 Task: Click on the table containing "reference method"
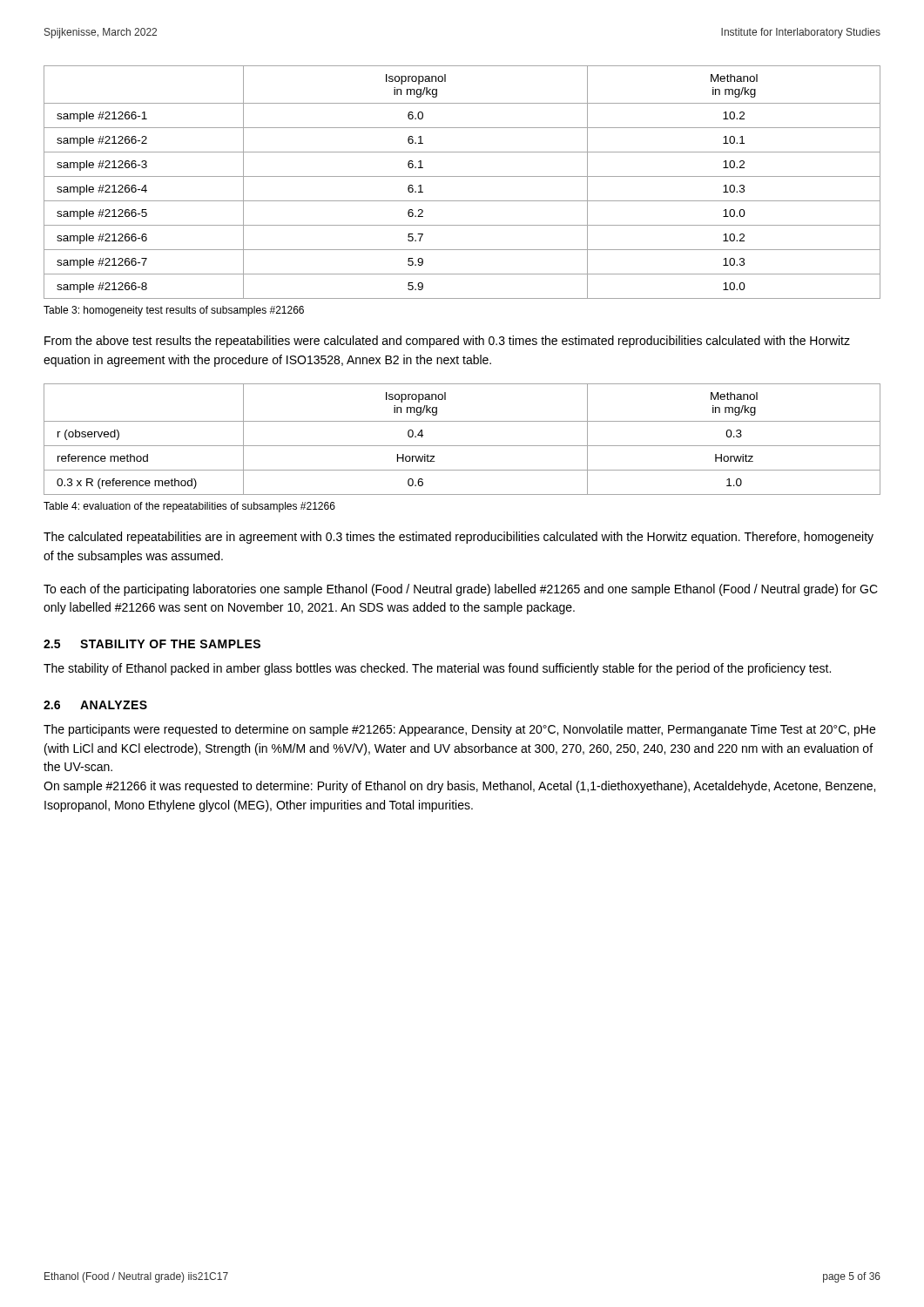point(462,439)
